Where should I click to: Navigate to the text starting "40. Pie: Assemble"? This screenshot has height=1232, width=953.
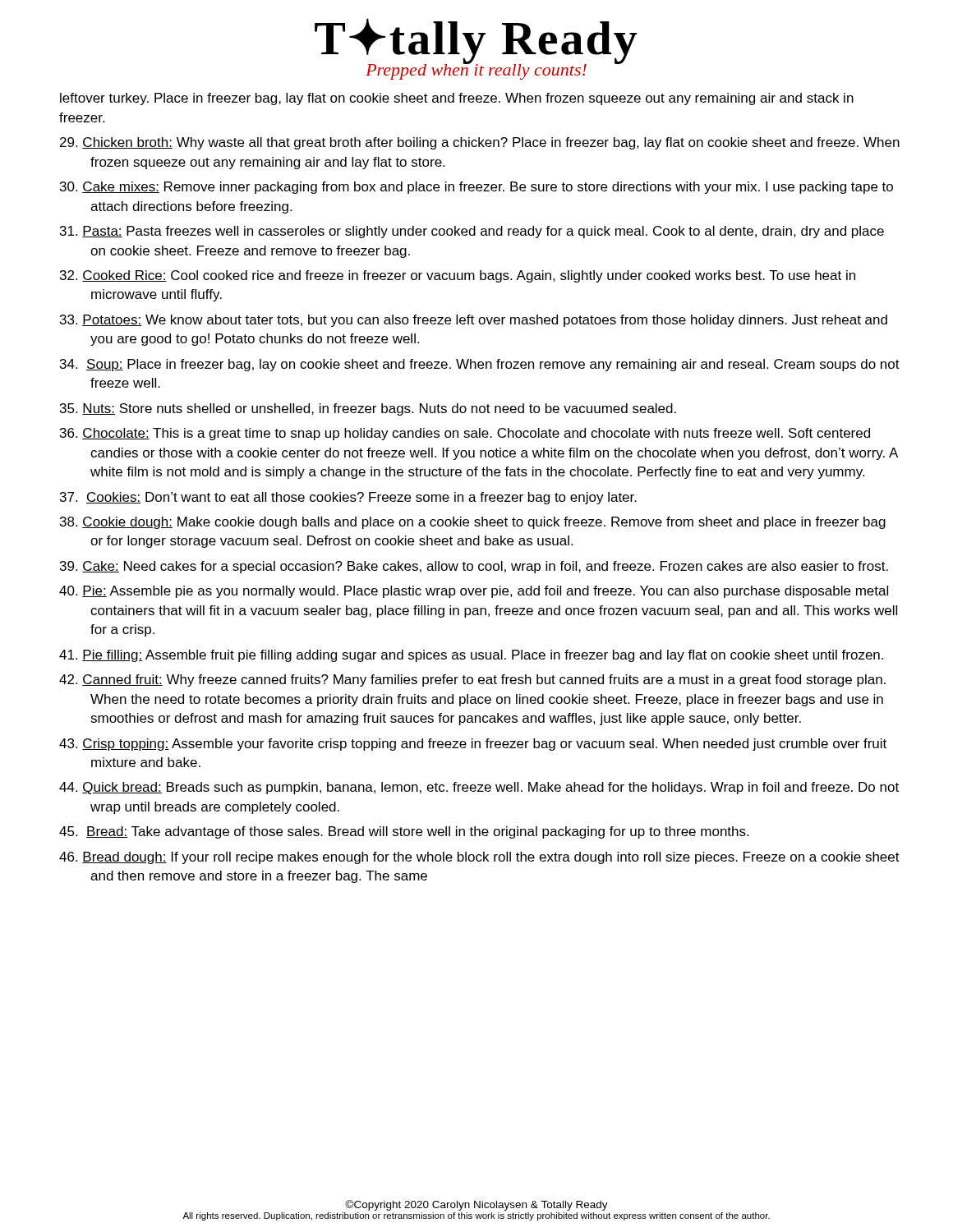tap(479, 611)
